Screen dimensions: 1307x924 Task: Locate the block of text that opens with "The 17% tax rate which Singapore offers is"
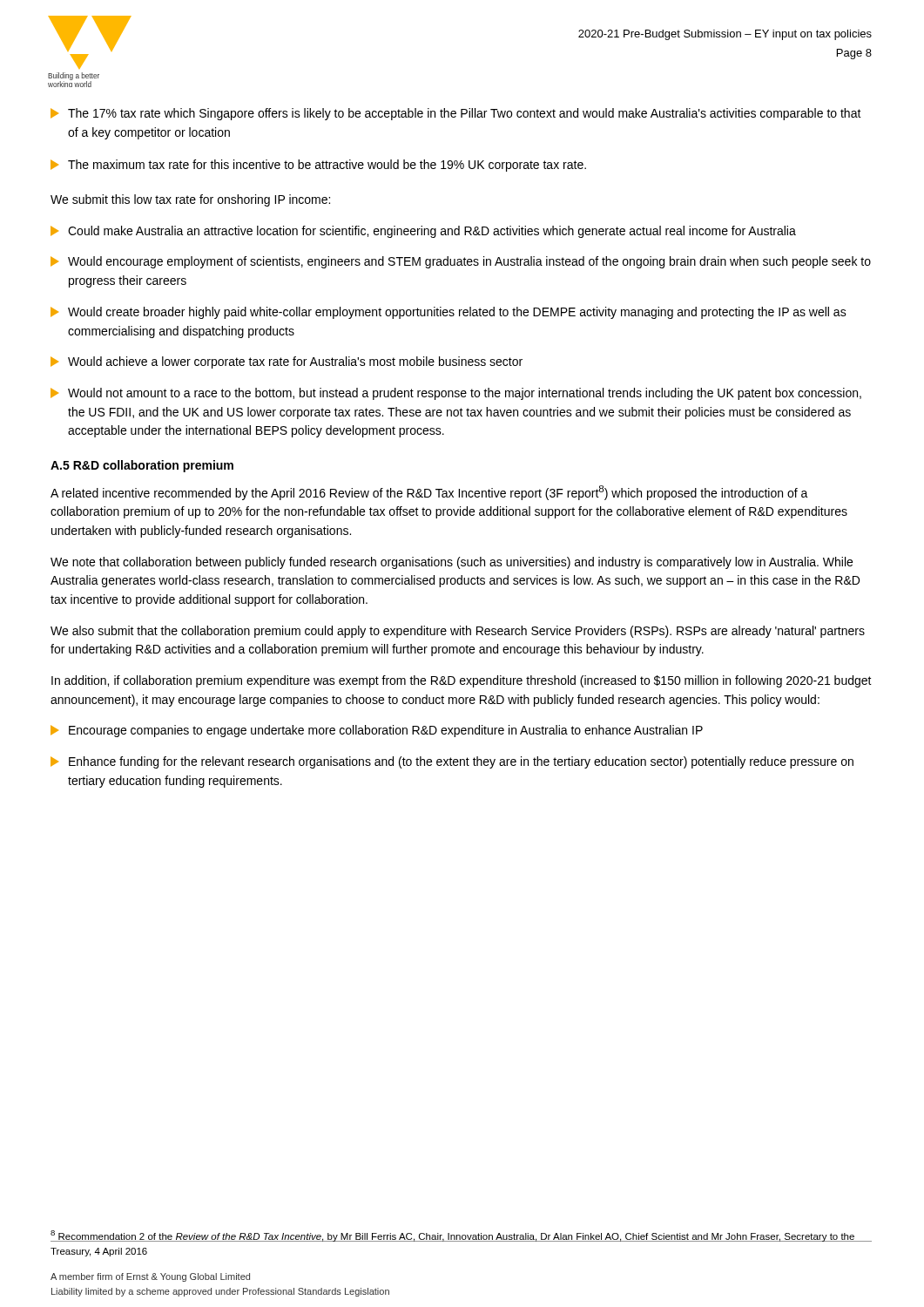pyautogui.click(x=461, y=123)
